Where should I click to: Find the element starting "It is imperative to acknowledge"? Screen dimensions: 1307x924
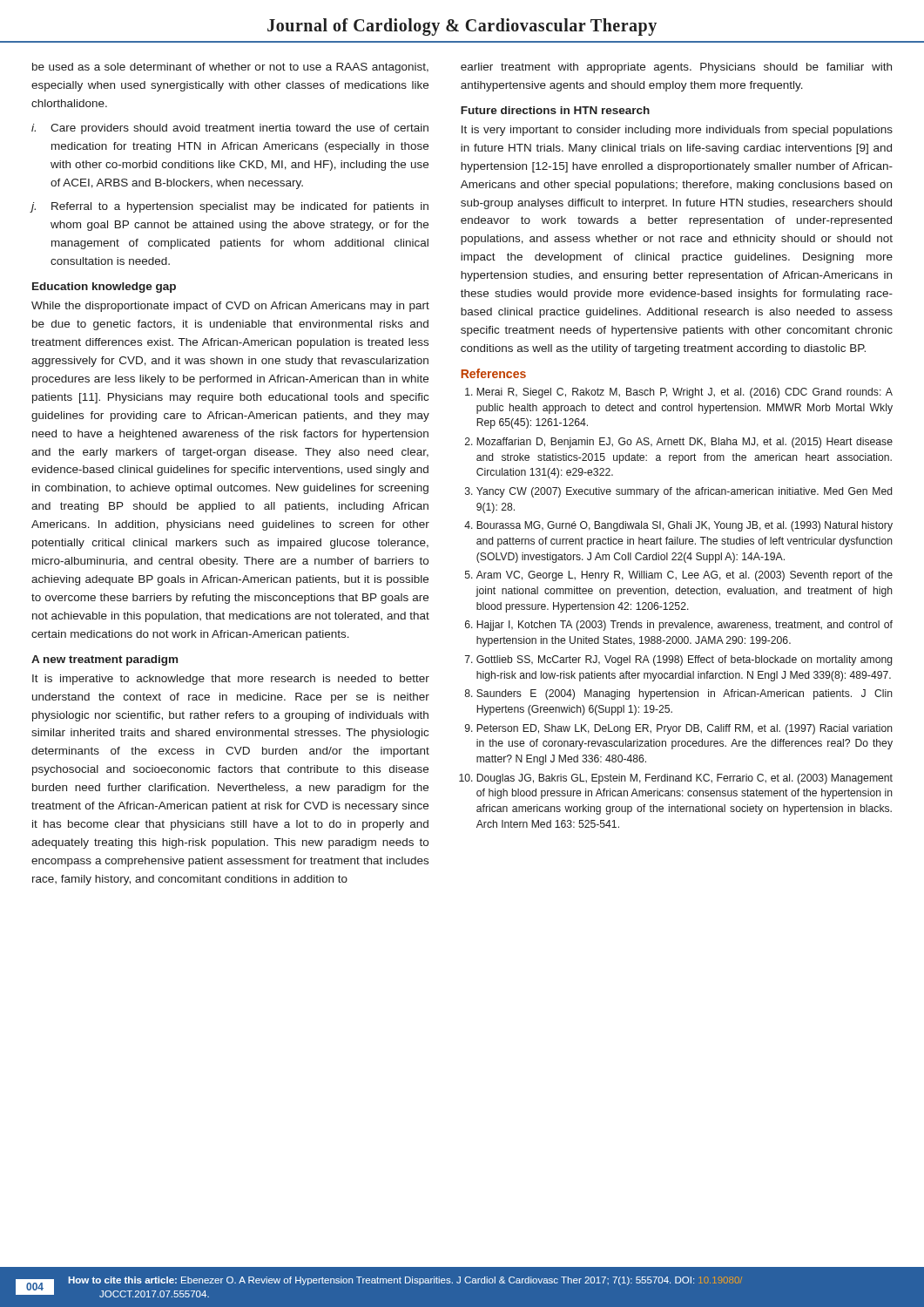[230, 779]
